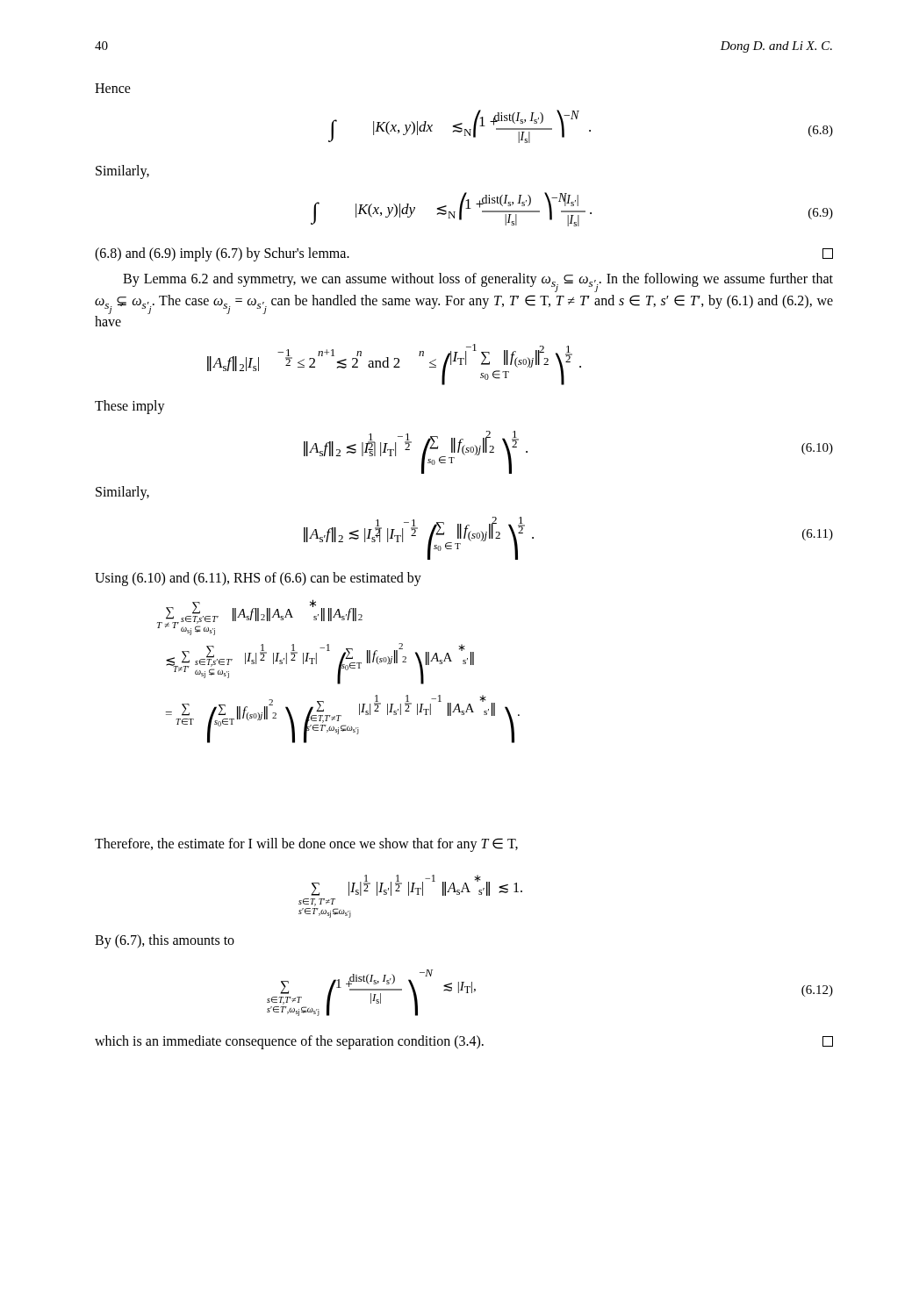The height and width of the screenshot is (1316, 912).
Task: Click on the formula that reads "‖Asf‖2 ≲ |Is| 1 2"
Action: click(541, 448)
